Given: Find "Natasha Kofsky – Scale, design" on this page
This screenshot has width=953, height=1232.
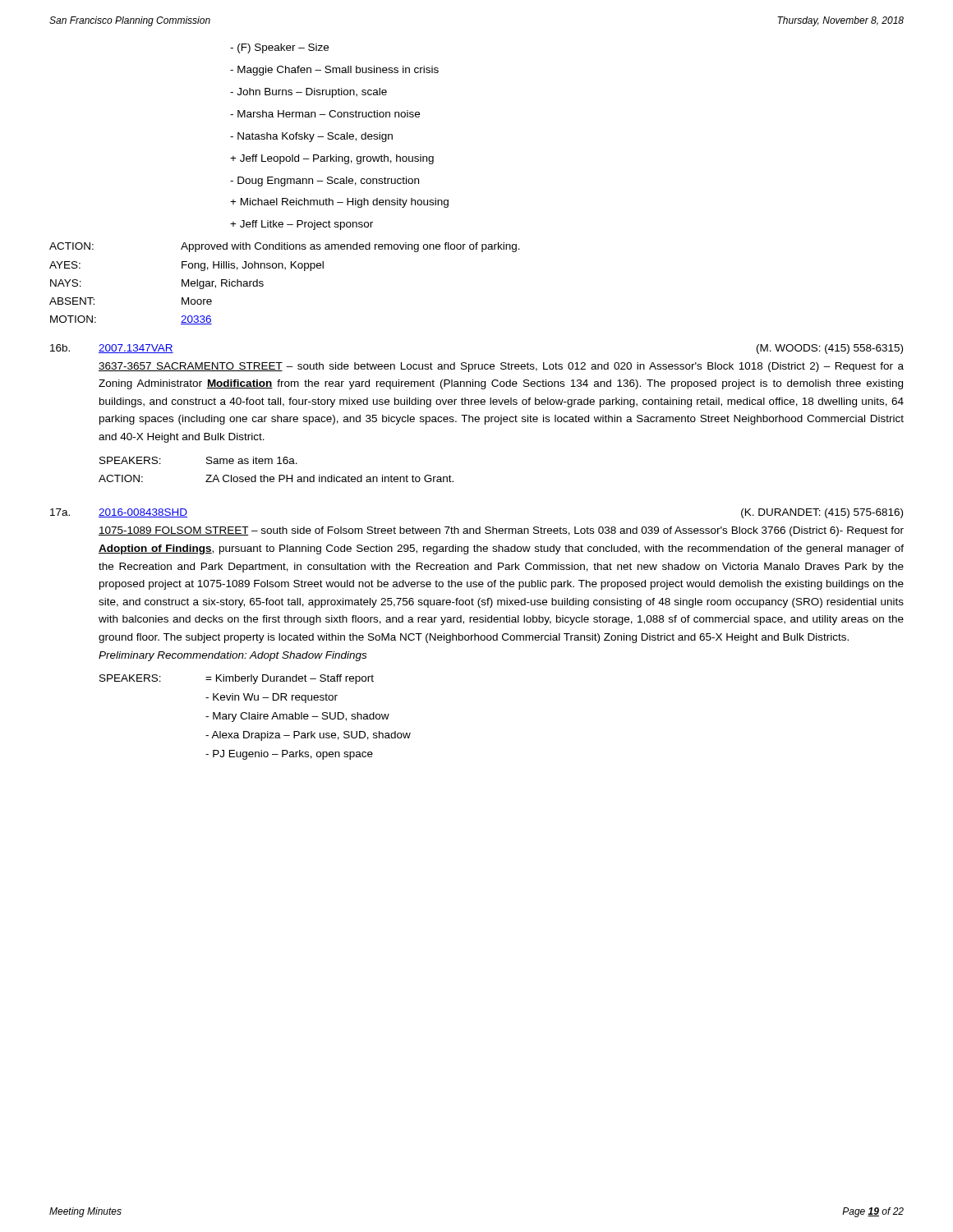Looking at the screenshot, I should pyautogui.click(x=312, y=136).
